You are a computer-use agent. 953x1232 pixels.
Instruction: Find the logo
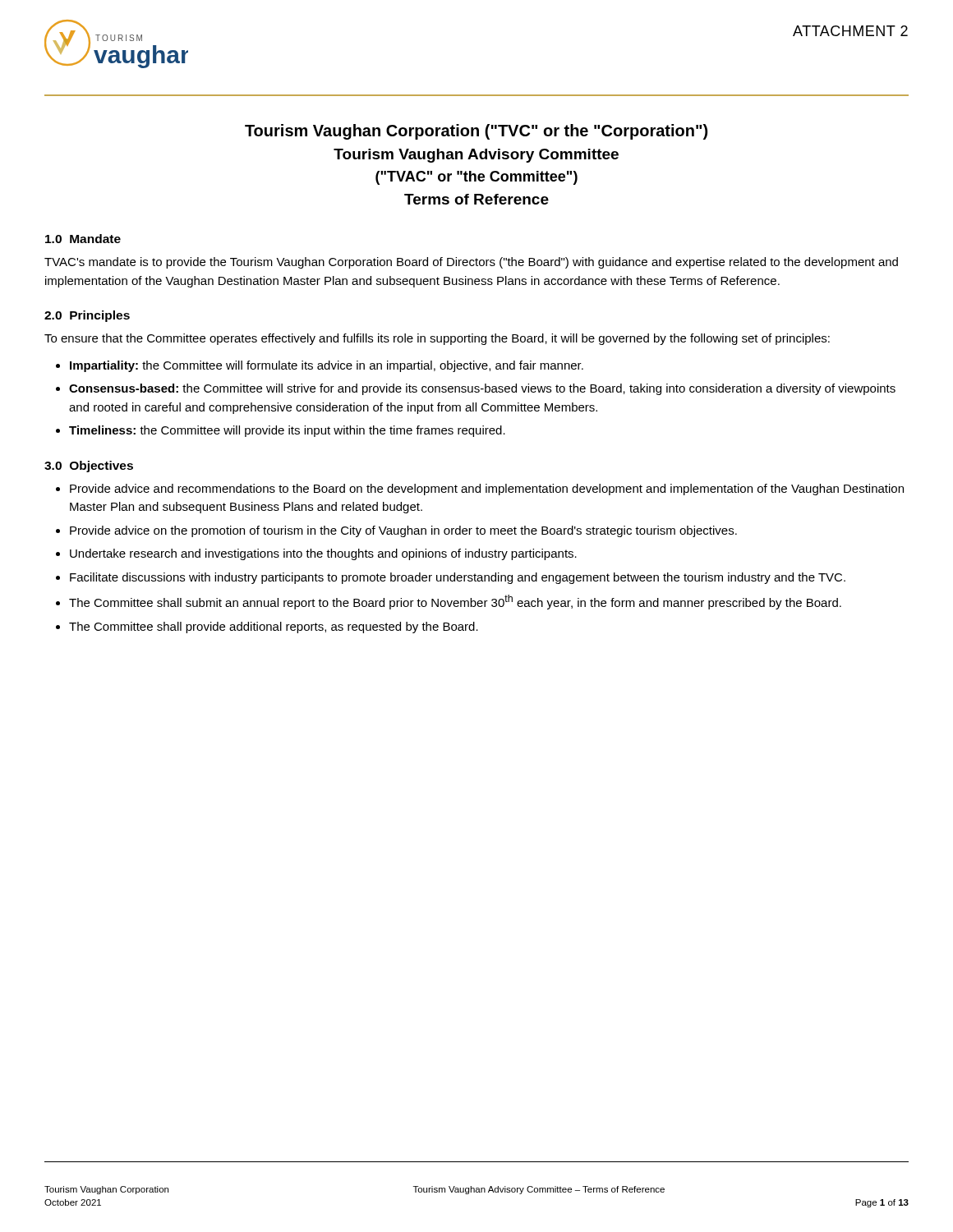tap(116, 51)
